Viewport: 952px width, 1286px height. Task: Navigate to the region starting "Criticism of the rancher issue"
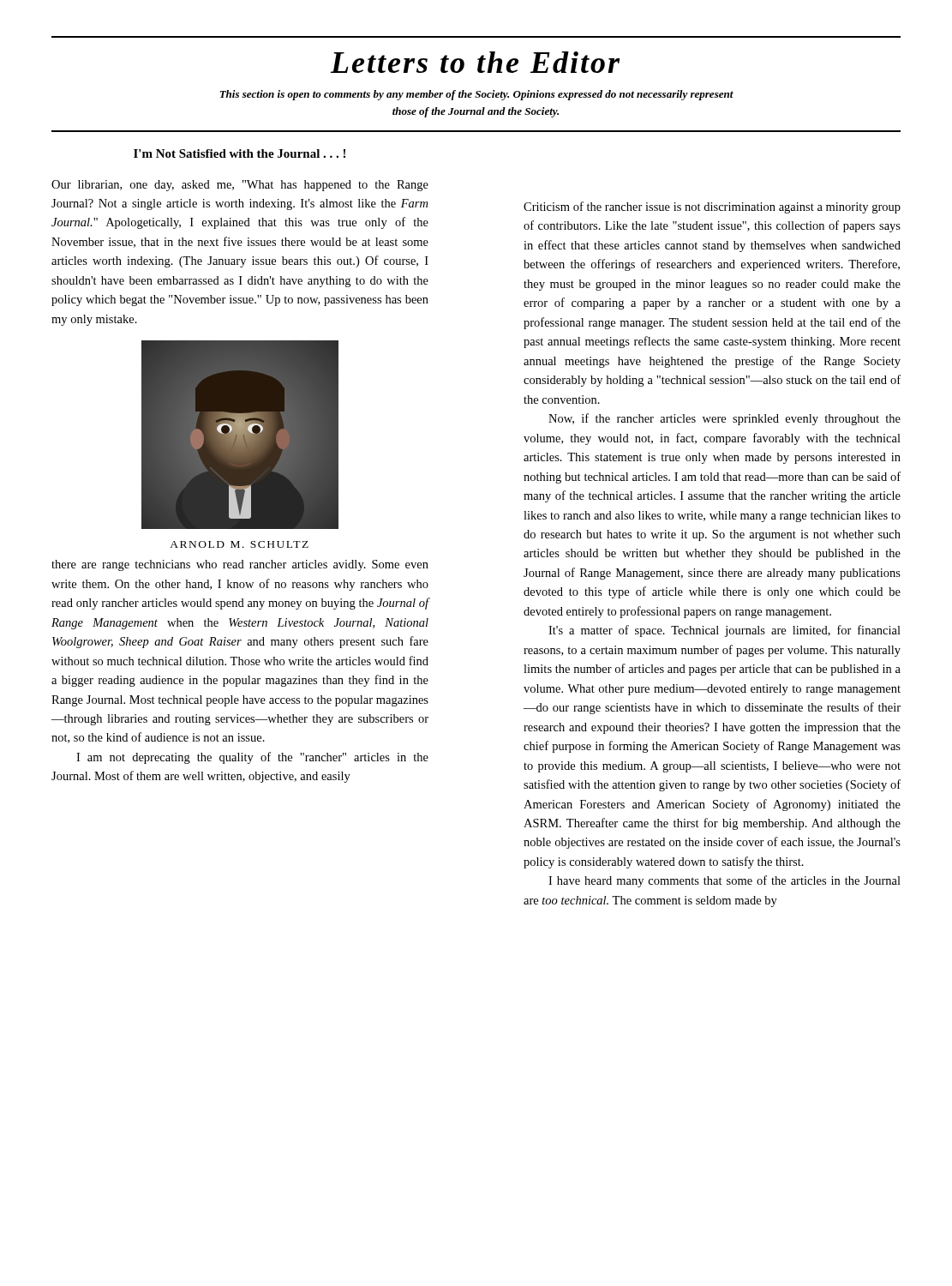[x=712, y=554]
